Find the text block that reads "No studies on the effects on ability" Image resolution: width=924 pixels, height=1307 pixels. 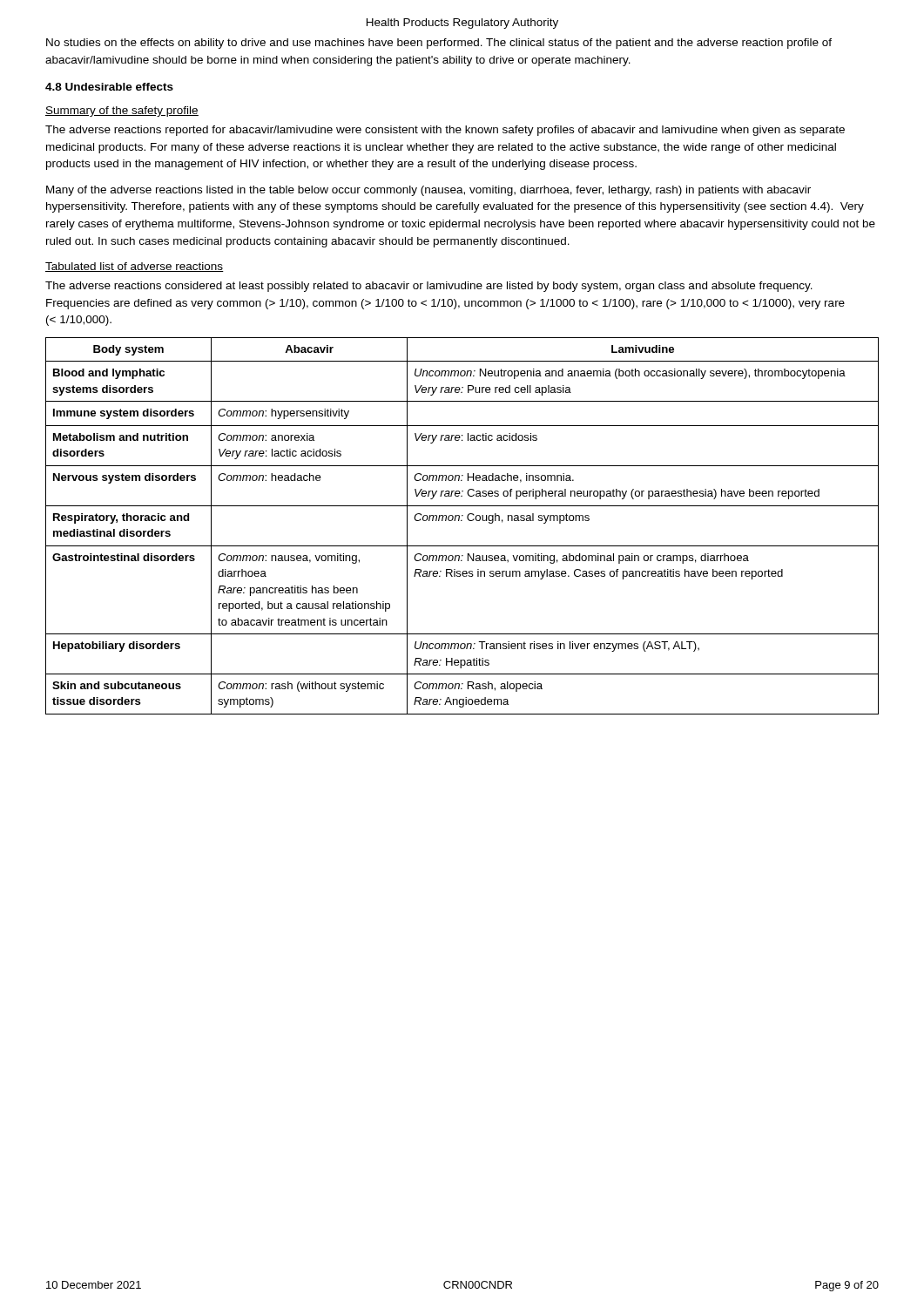click(x=438, y=51)
